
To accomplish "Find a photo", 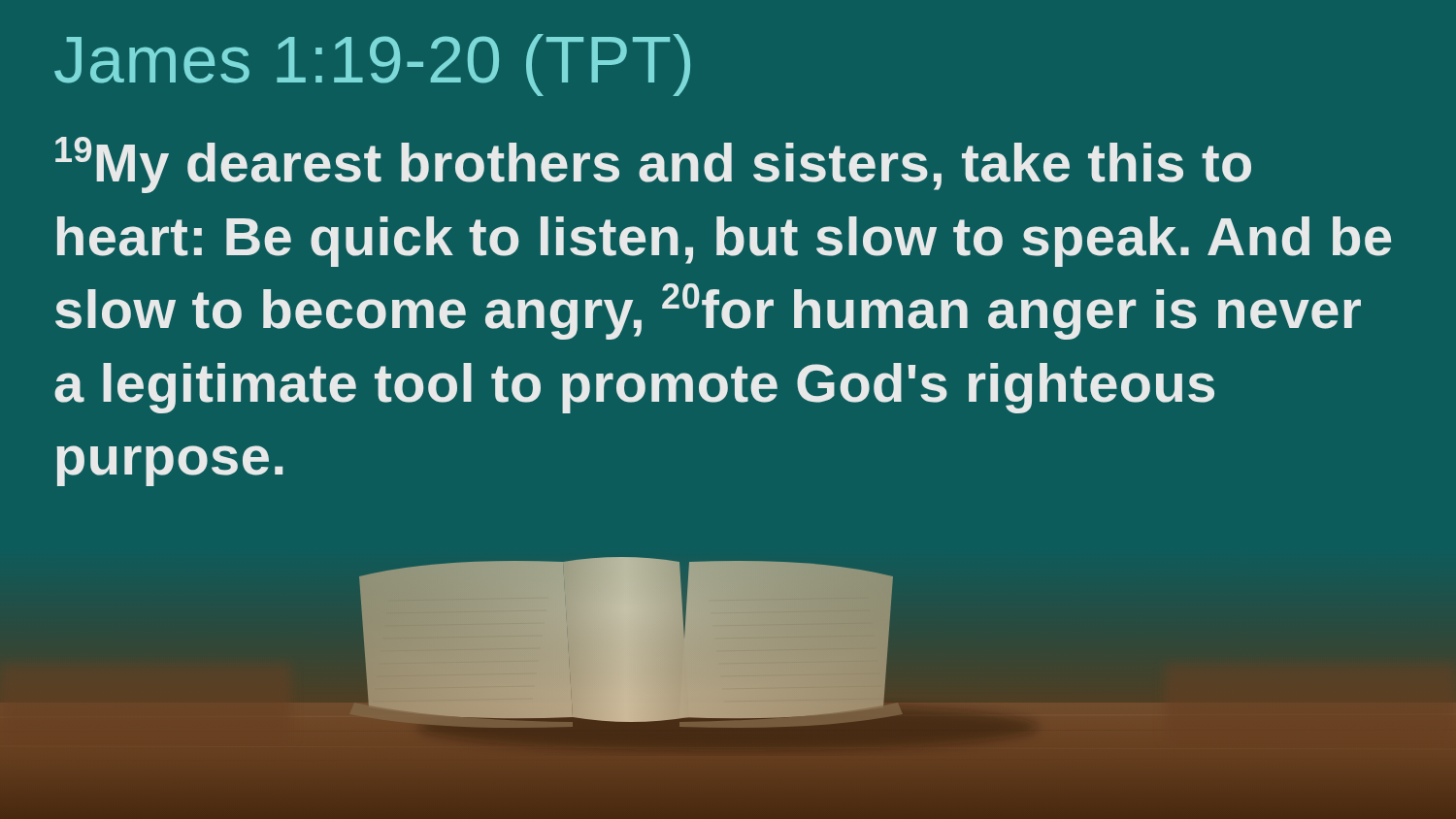I will (728, 683).
